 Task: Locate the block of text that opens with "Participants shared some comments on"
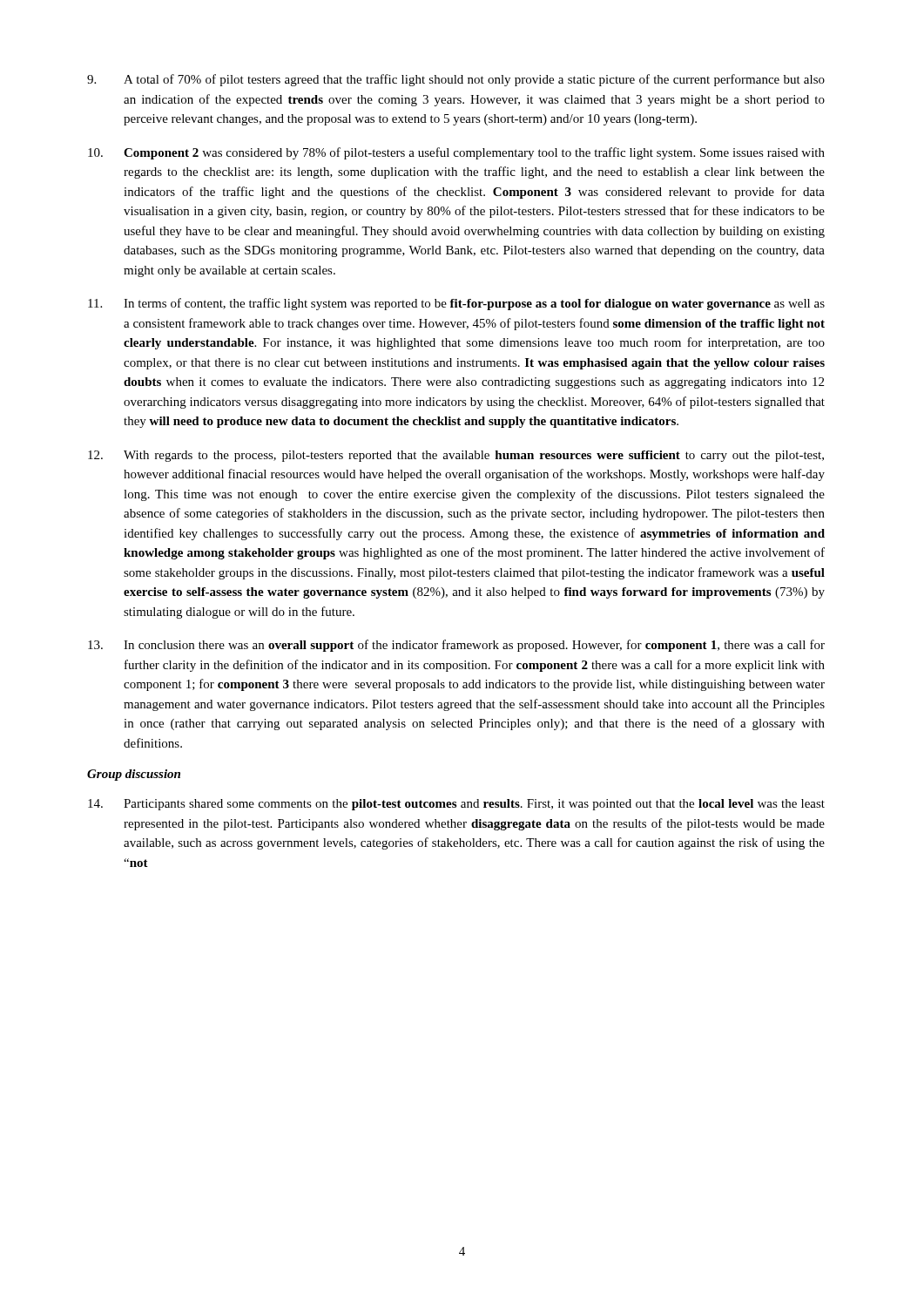coord(458,833)
